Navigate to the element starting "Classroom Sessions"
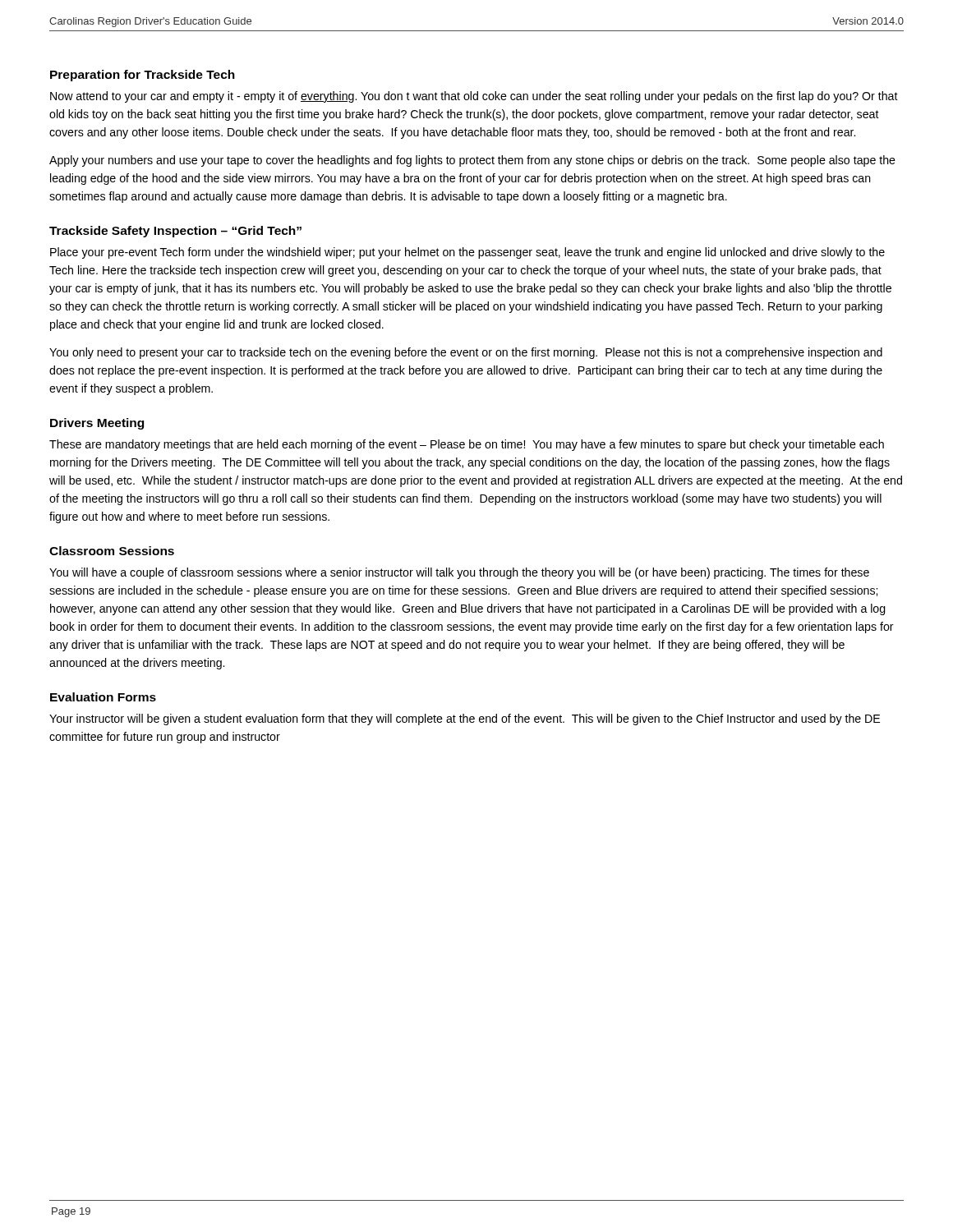This screenshot has height=1232, width=953. click(112, 551)
